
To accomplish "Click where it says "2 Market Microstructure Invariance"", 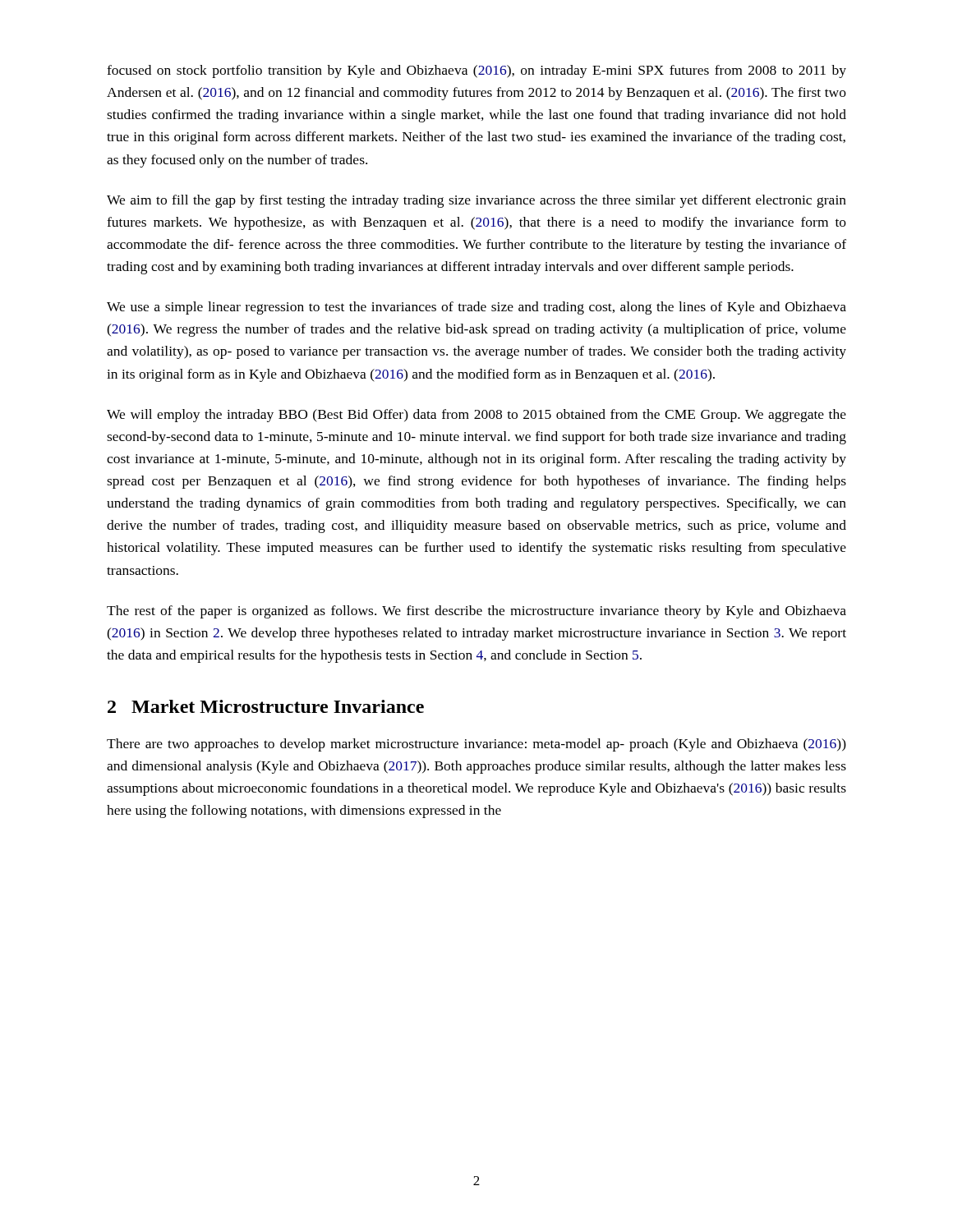I will (266, 706).
